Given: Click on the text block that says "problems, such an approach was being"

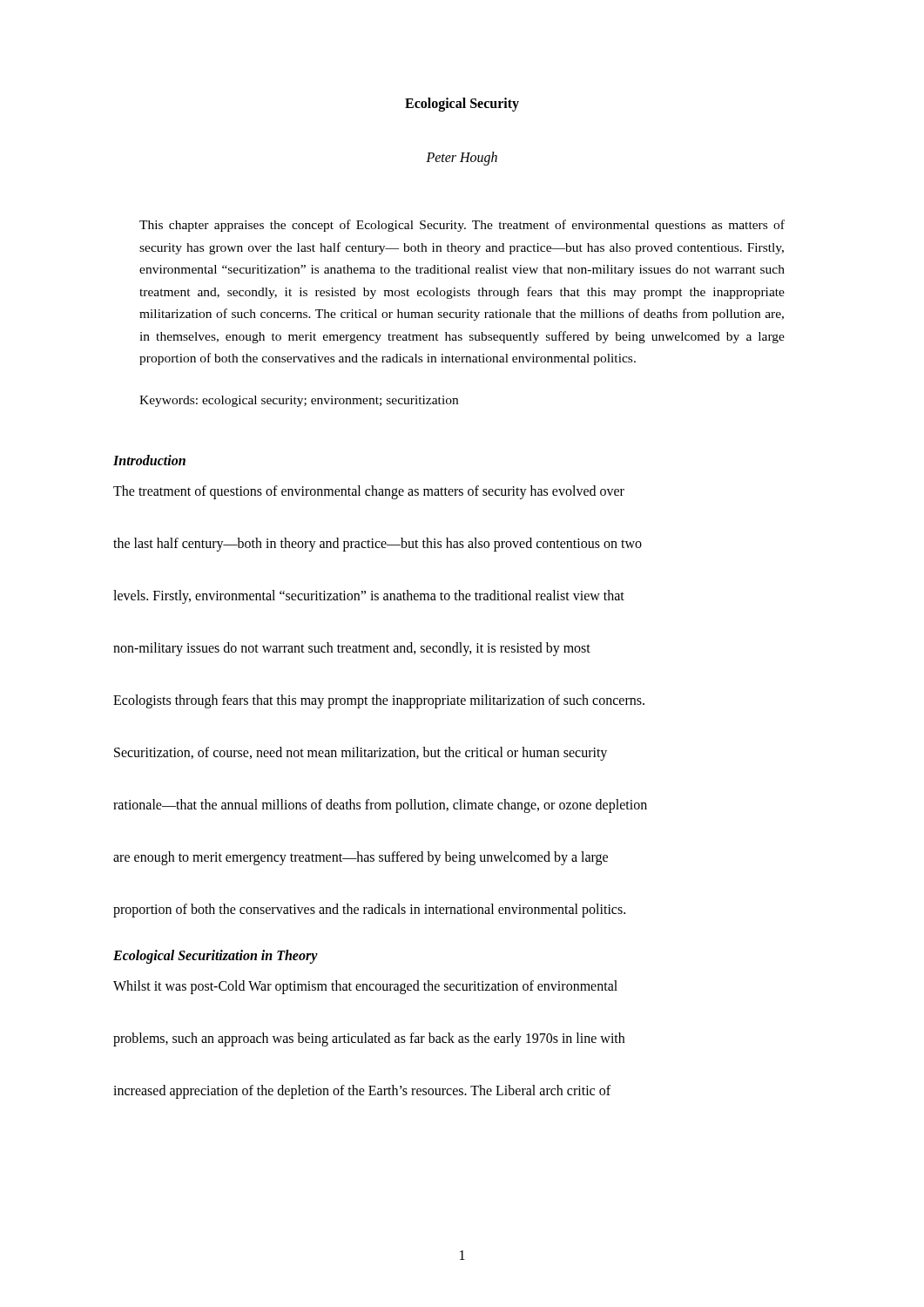Looking at the screenshot, I should [x=369, y=1038].
